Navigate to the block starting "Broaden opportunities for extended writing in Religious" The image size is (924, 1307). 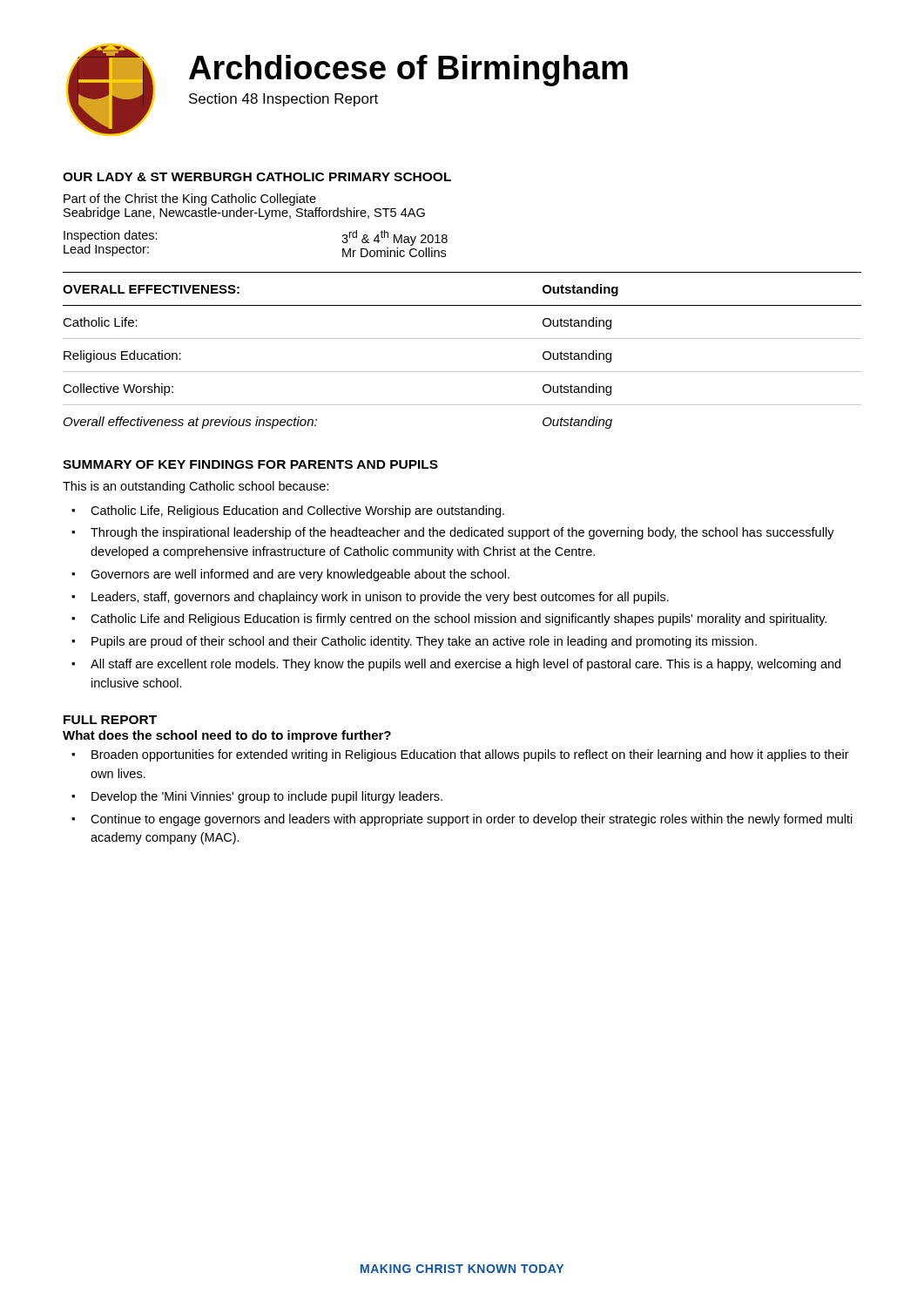470,764
